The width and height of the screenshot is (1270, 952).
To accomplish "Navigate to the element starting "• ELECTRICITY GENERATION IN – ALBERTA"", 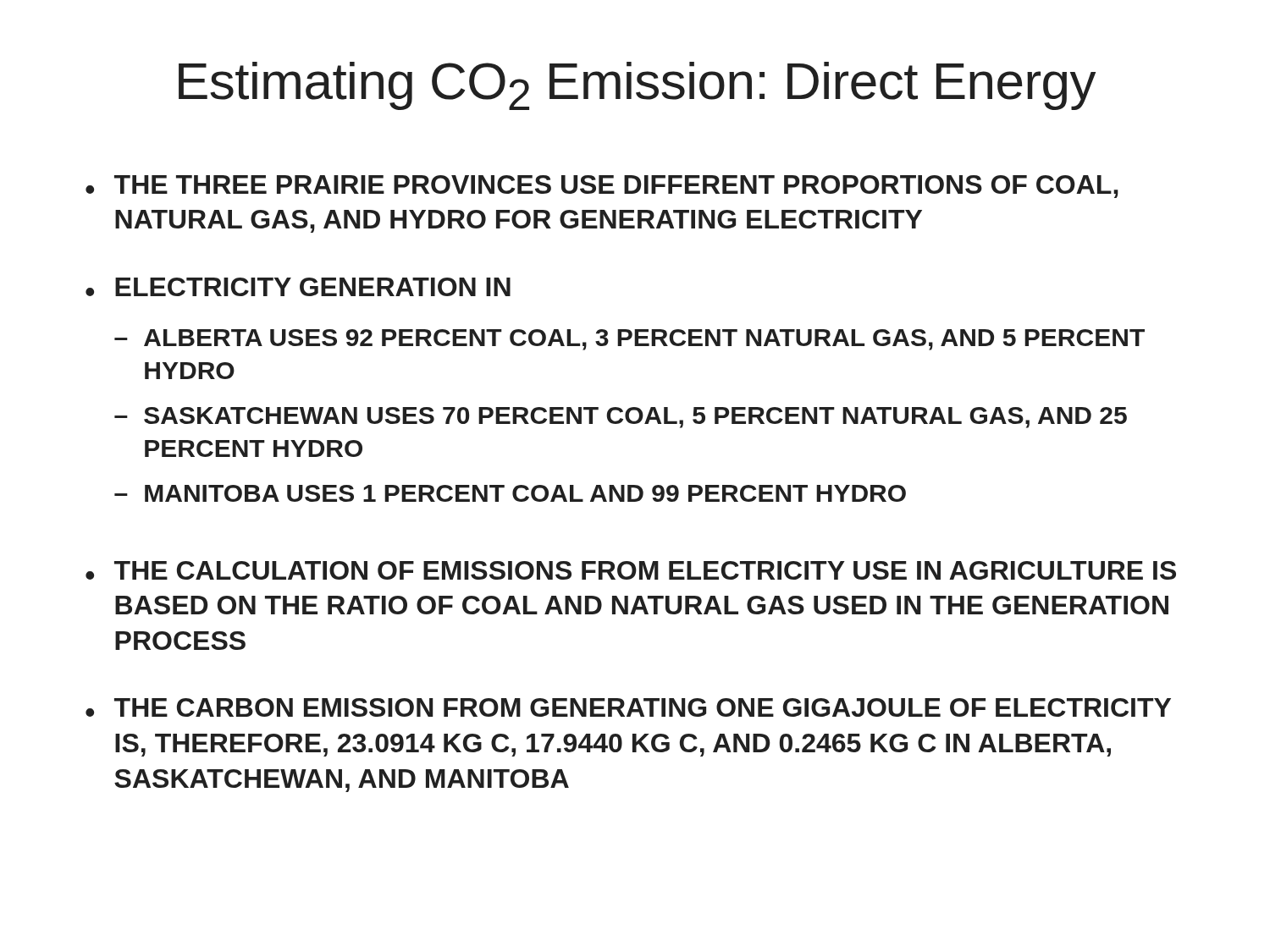I will pos(298,287).
